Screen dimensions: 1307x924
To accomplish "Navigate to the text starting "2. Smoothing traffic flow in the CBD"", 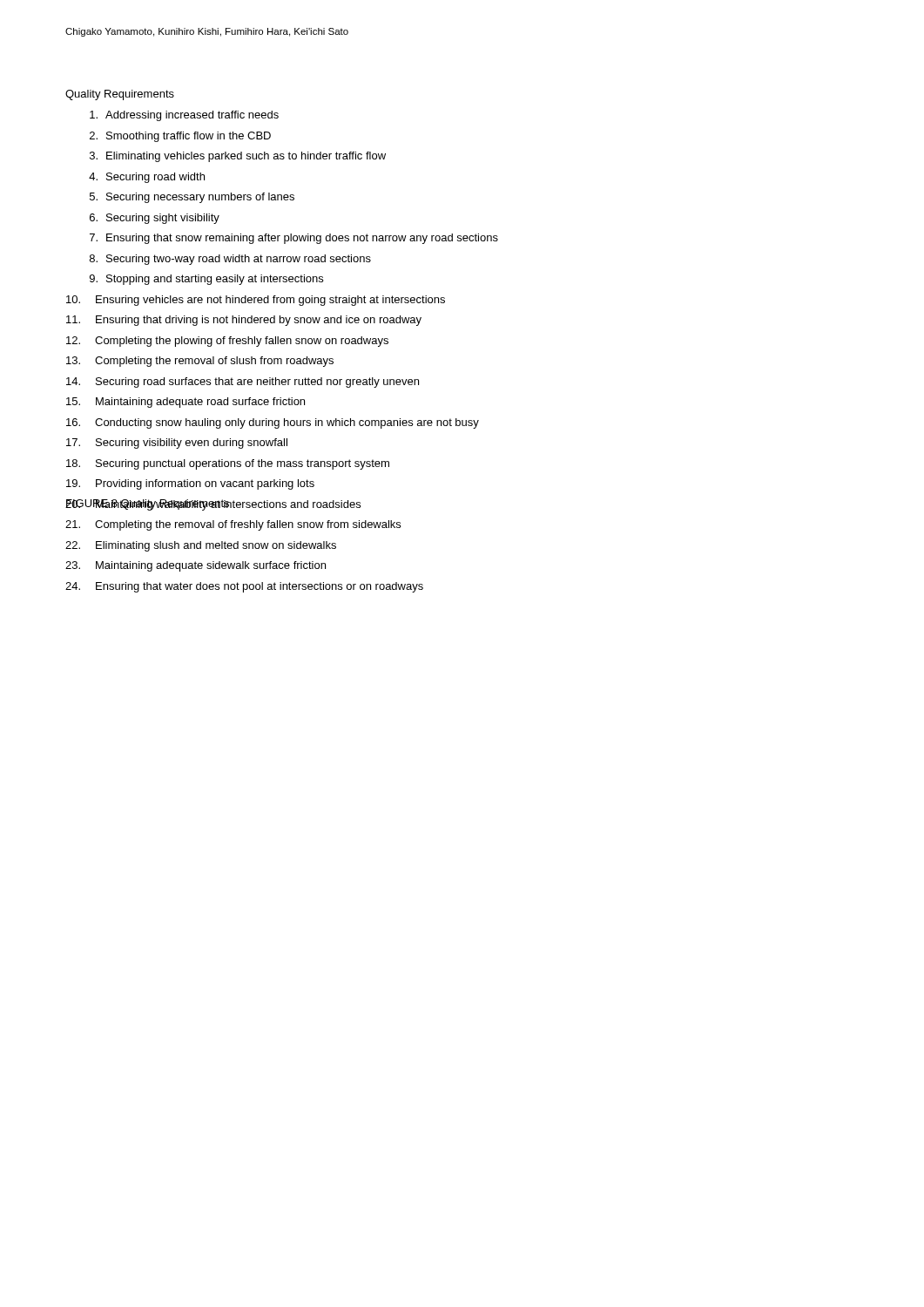I will 168,135.
